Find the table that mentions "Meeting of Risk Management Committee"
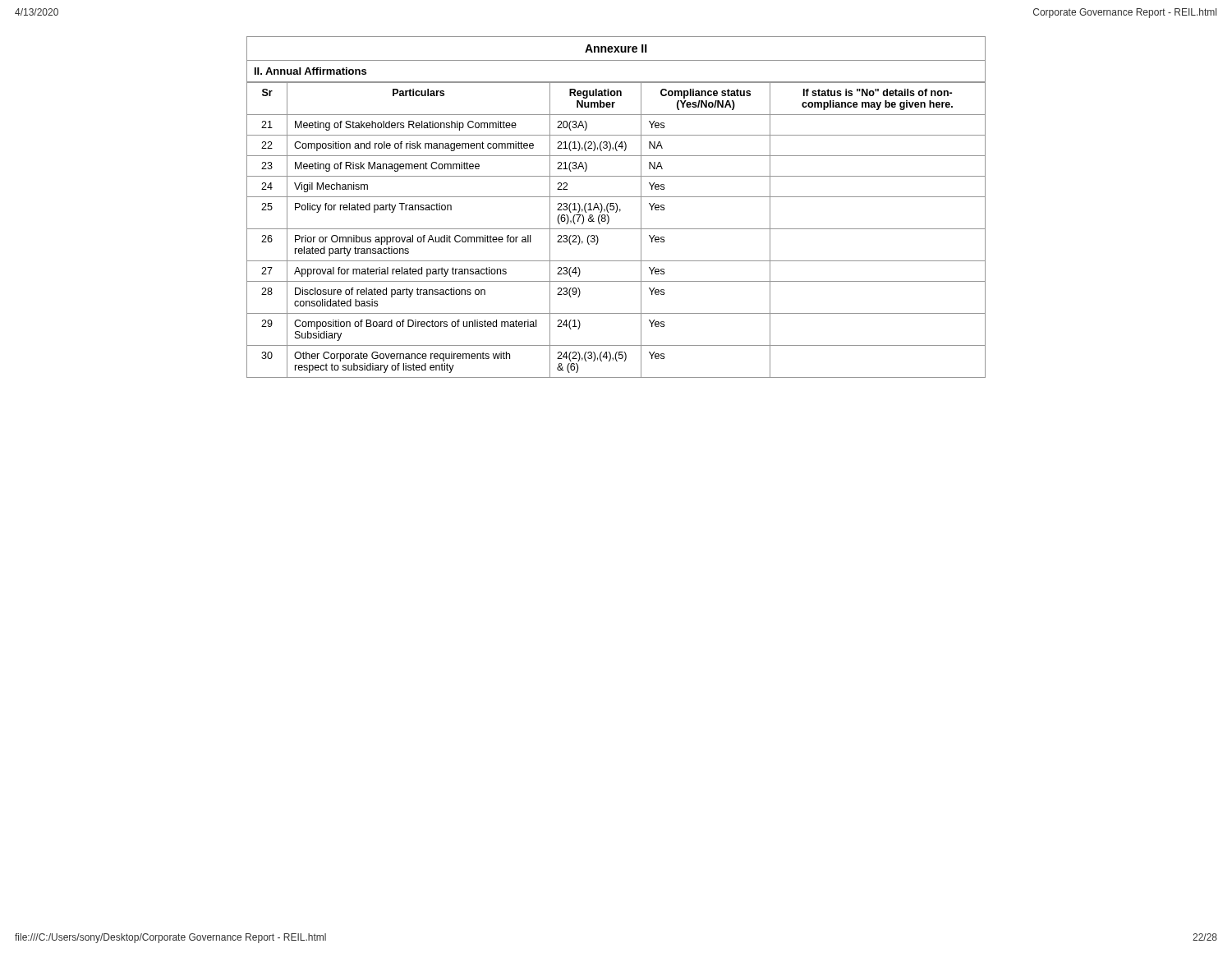Screen dimensions: 953x1232 point(616,230)
